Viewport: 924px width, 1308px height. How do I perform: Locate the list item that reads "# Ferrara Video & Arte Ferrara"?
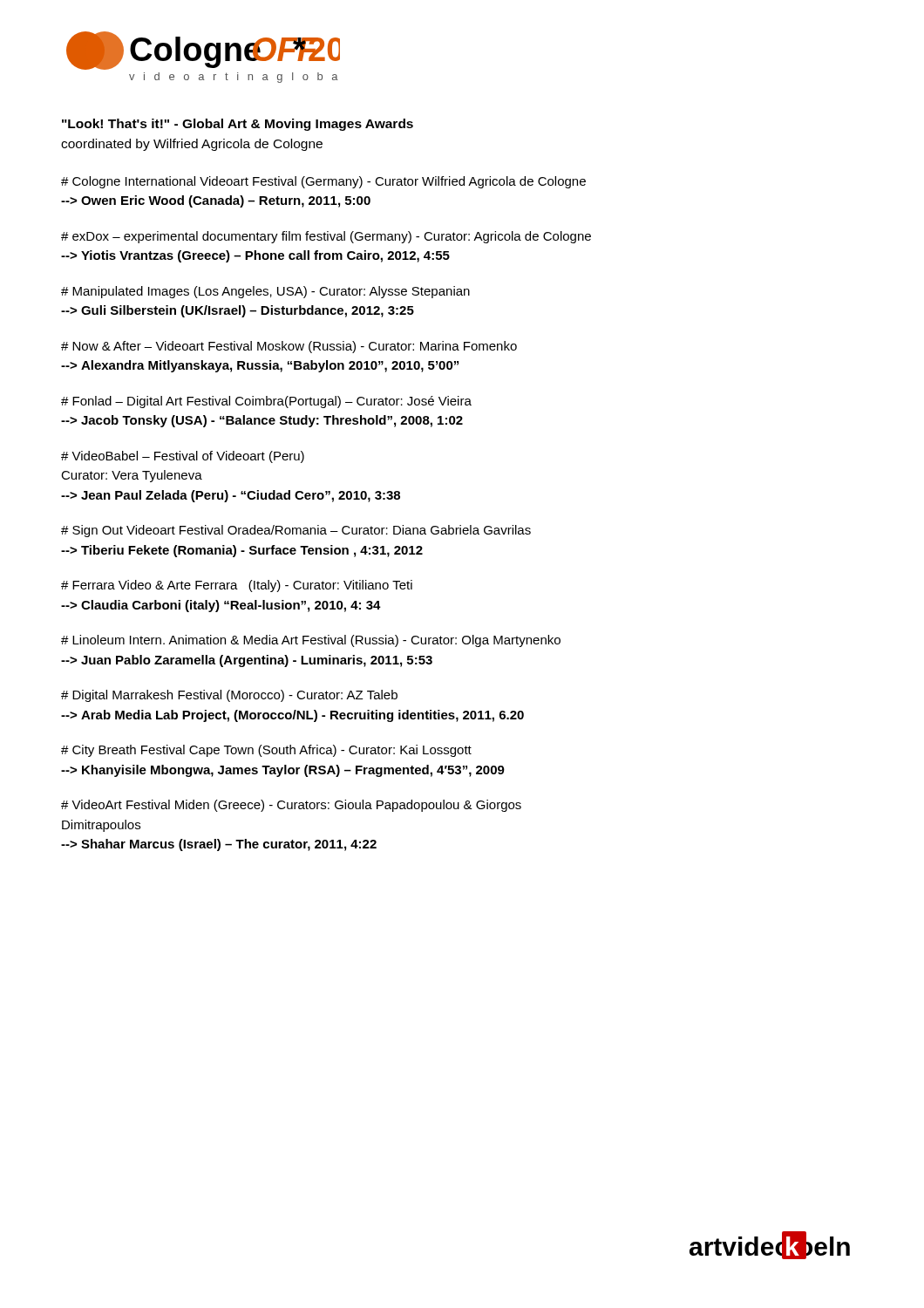pos(237,586)
